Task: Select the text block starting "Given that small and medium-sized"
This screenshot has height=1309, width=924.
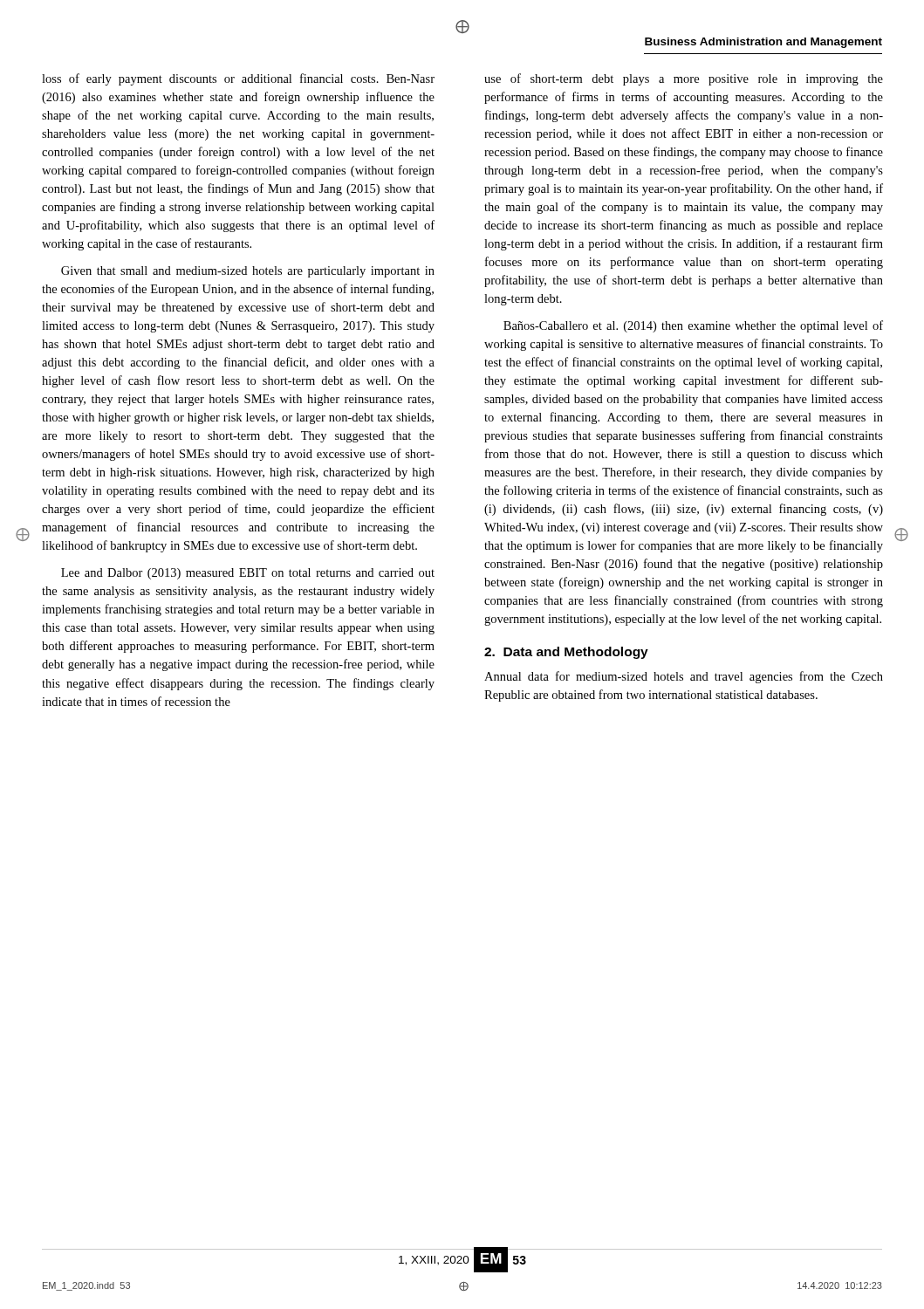Action: click(x=238, y=409)
